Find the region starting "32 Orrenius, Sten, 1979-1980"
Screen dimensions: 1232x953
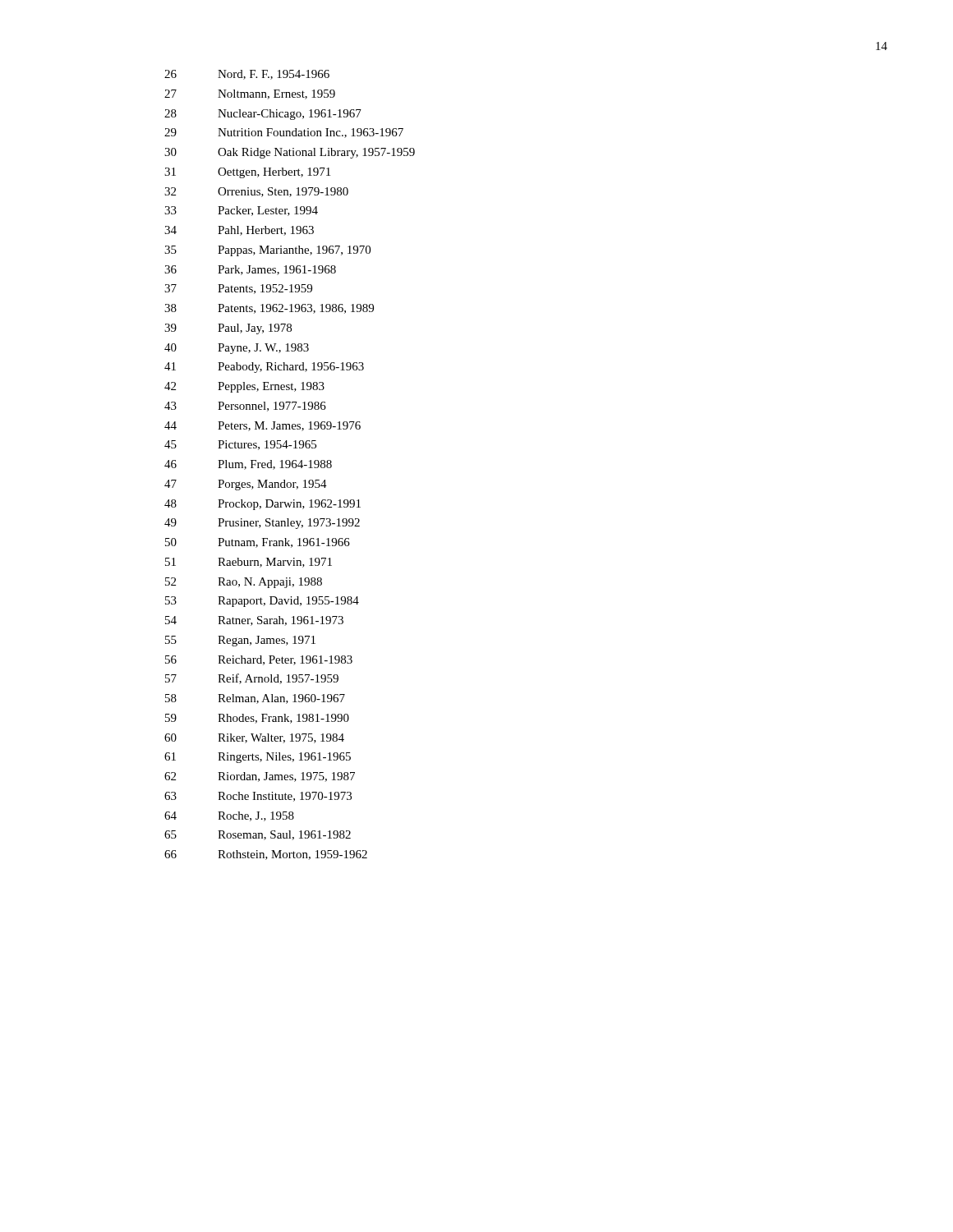290,192
